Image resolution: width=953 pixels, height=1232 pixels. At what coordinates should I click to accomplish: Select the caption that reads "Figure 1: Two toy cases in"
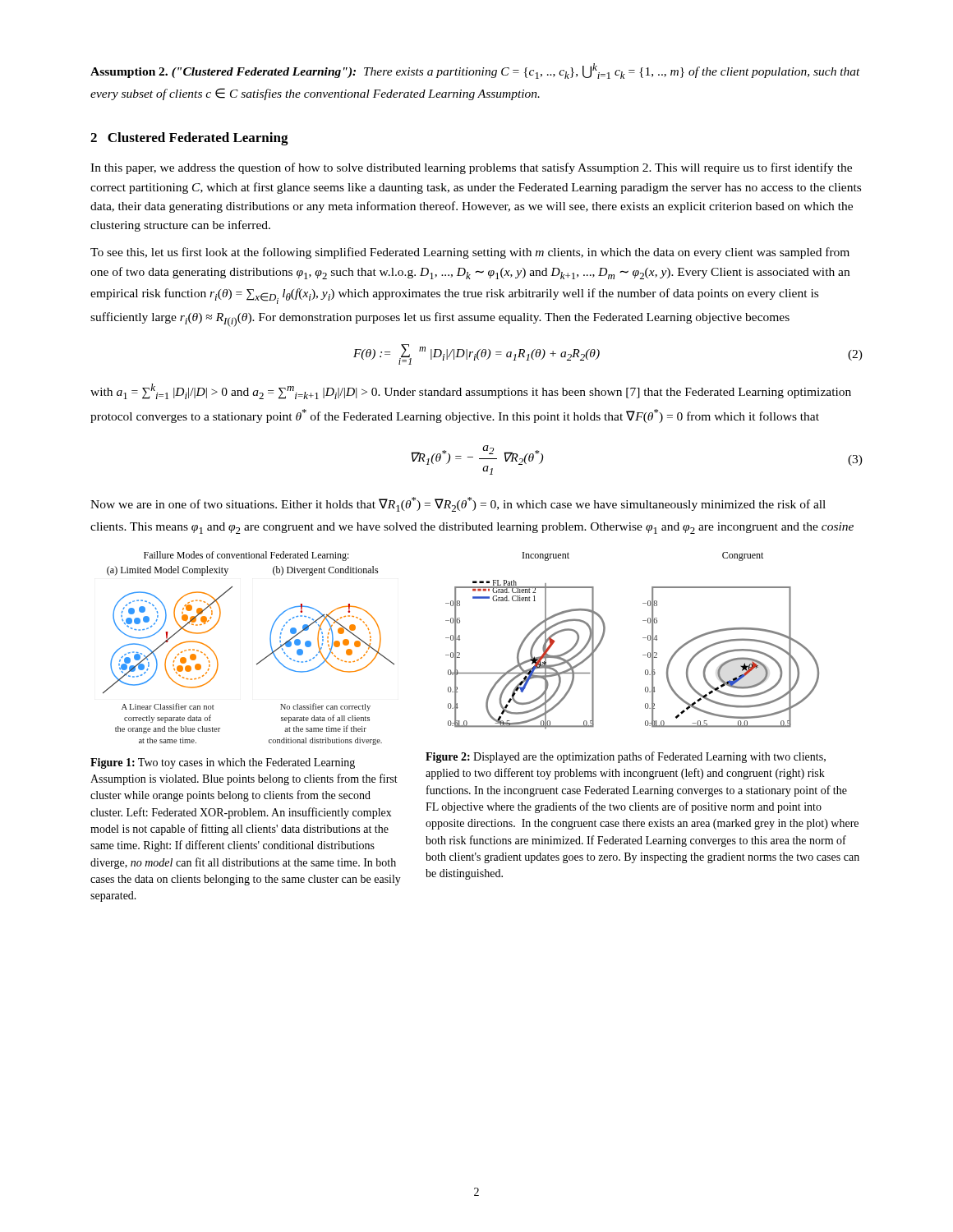coord(246,829)
